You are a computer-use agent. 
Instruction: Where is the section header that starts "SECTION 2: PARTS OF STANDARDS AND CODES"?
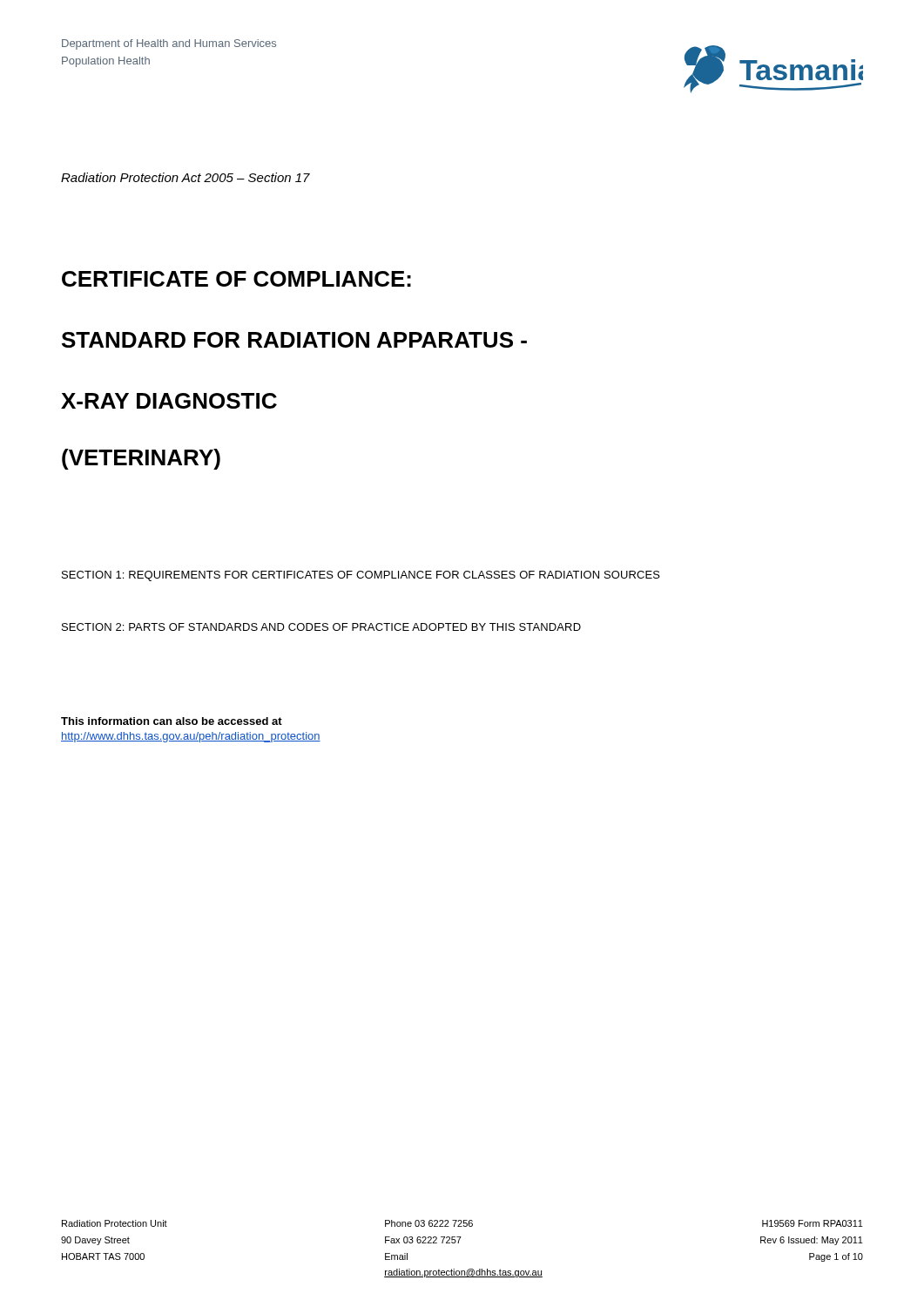click(321, 627)
